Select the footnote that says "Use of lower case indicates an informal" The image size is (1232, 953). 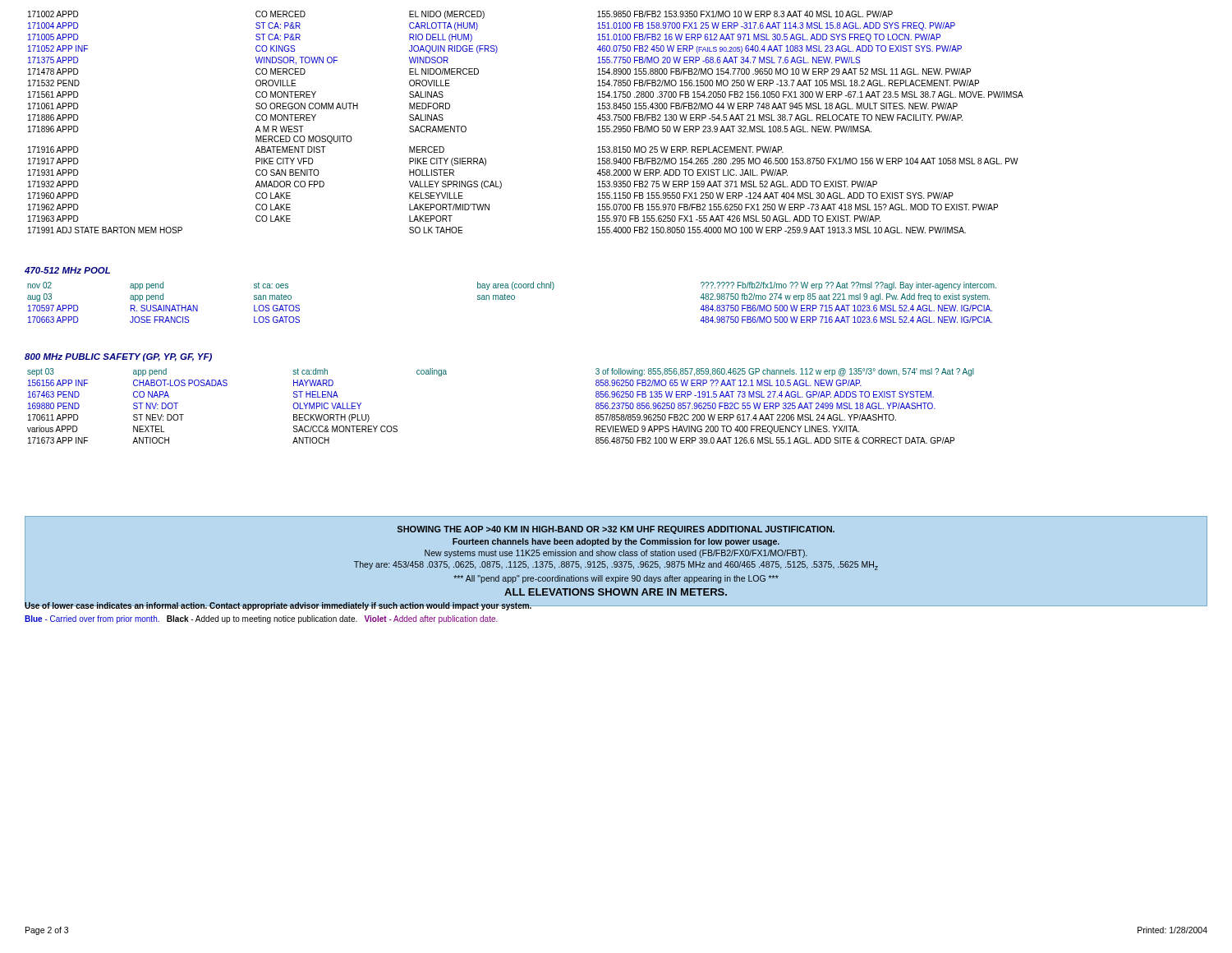pos(616,613)
